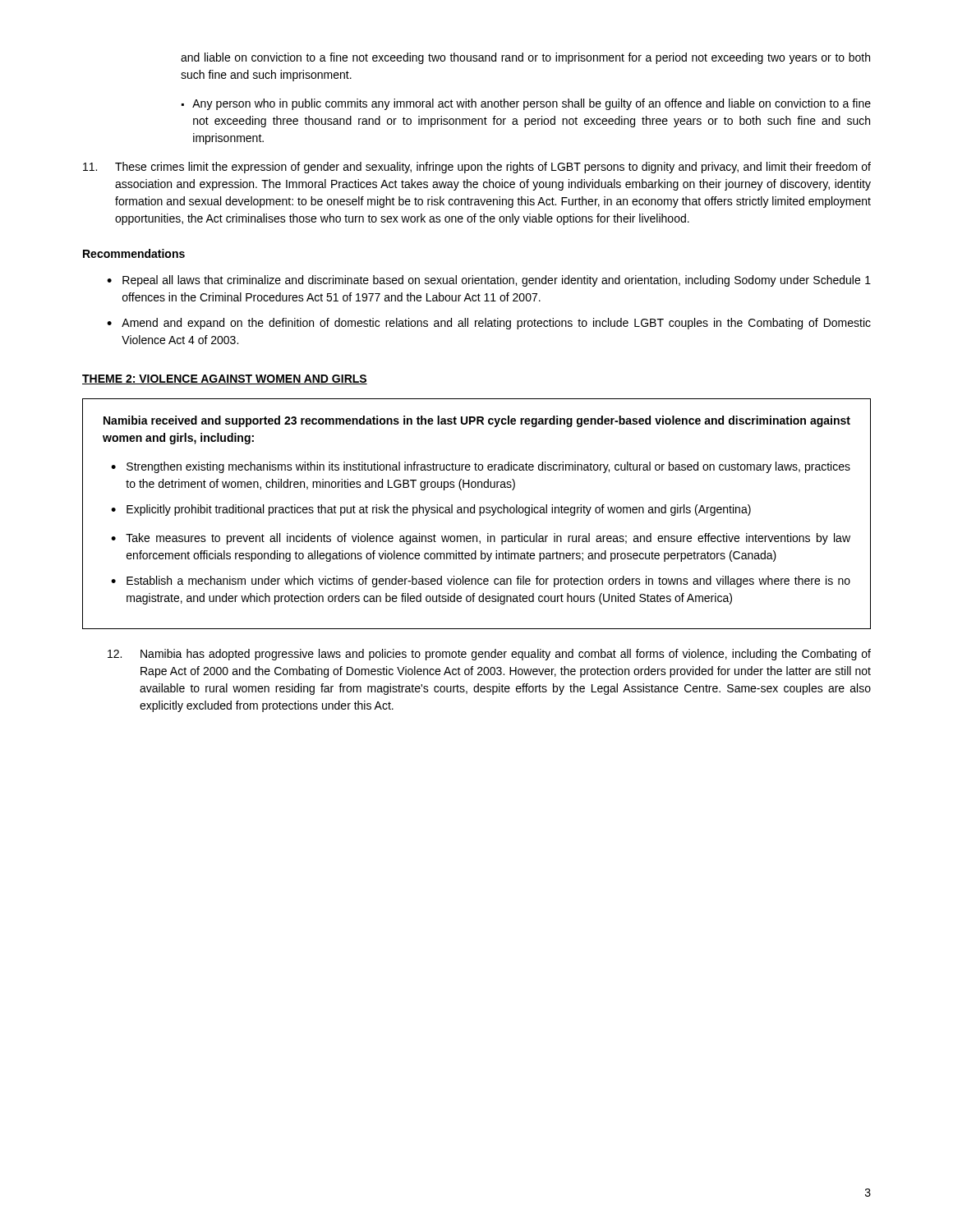Select the text block starting "Strengthen existing mechanisms within its institutional infrastructure to"

[488, 476]
